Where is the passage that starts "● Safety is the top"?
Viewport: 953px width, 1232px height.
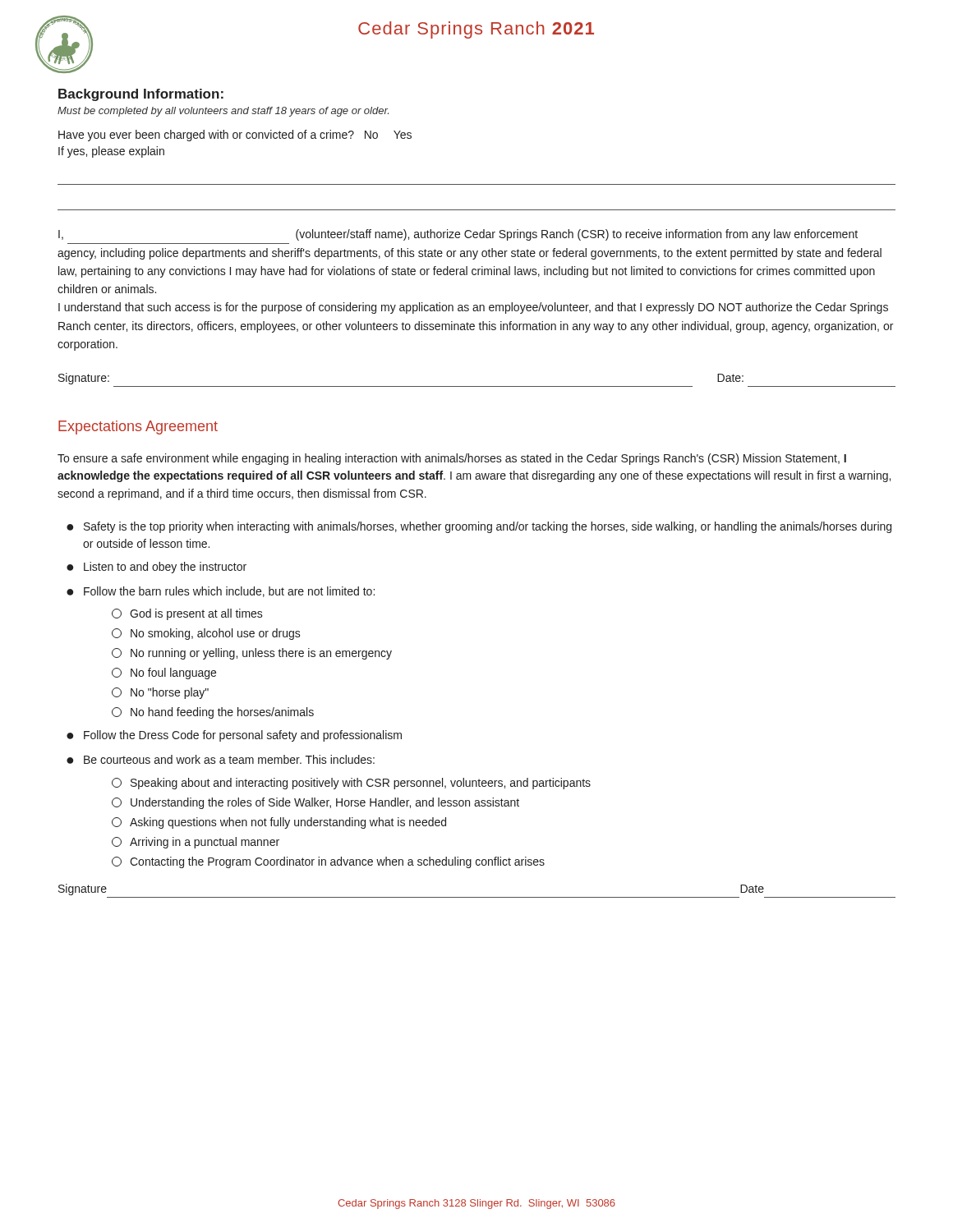pos(481,535)
